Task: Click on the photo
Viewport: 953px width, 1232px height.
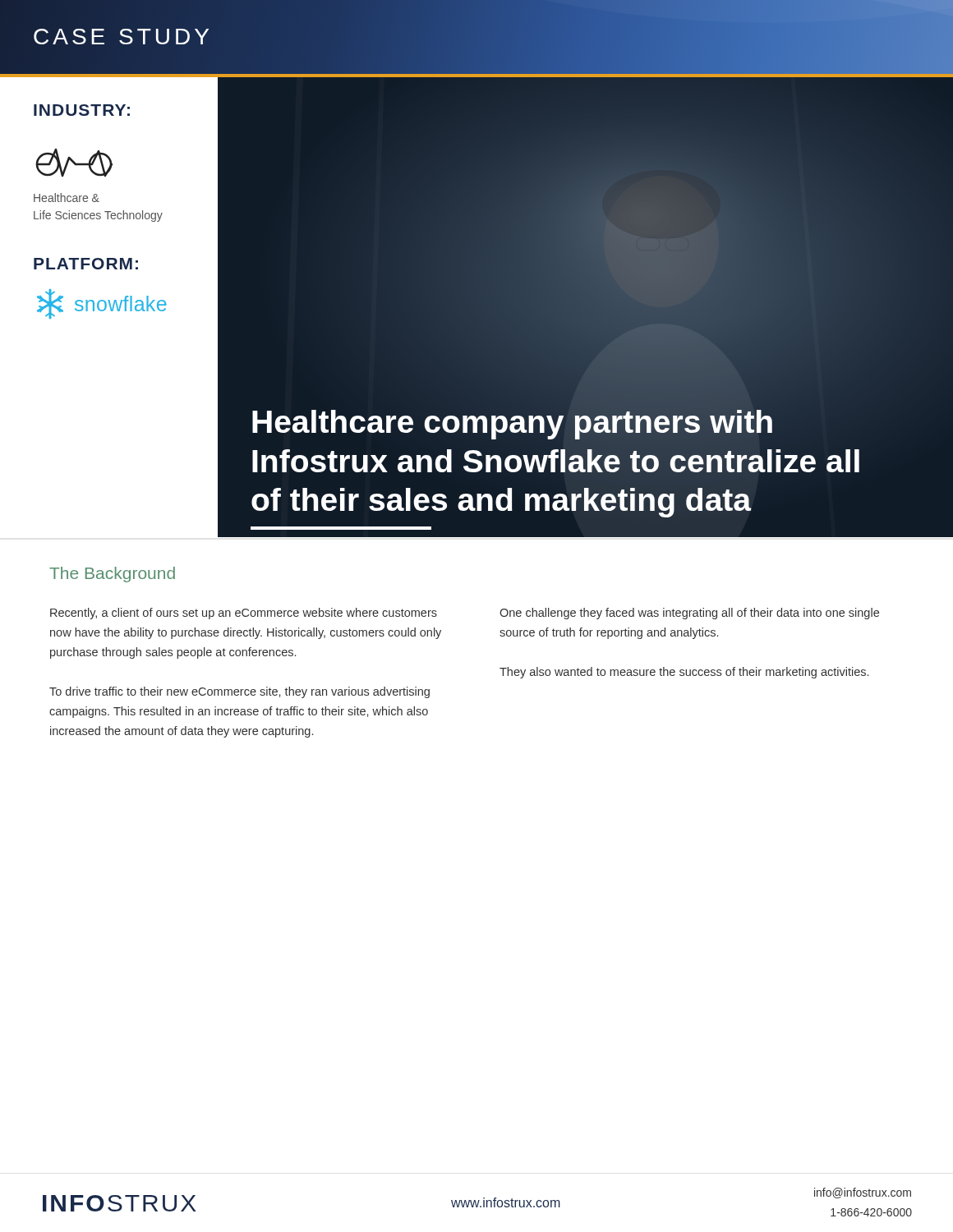Action: point(585,307)
